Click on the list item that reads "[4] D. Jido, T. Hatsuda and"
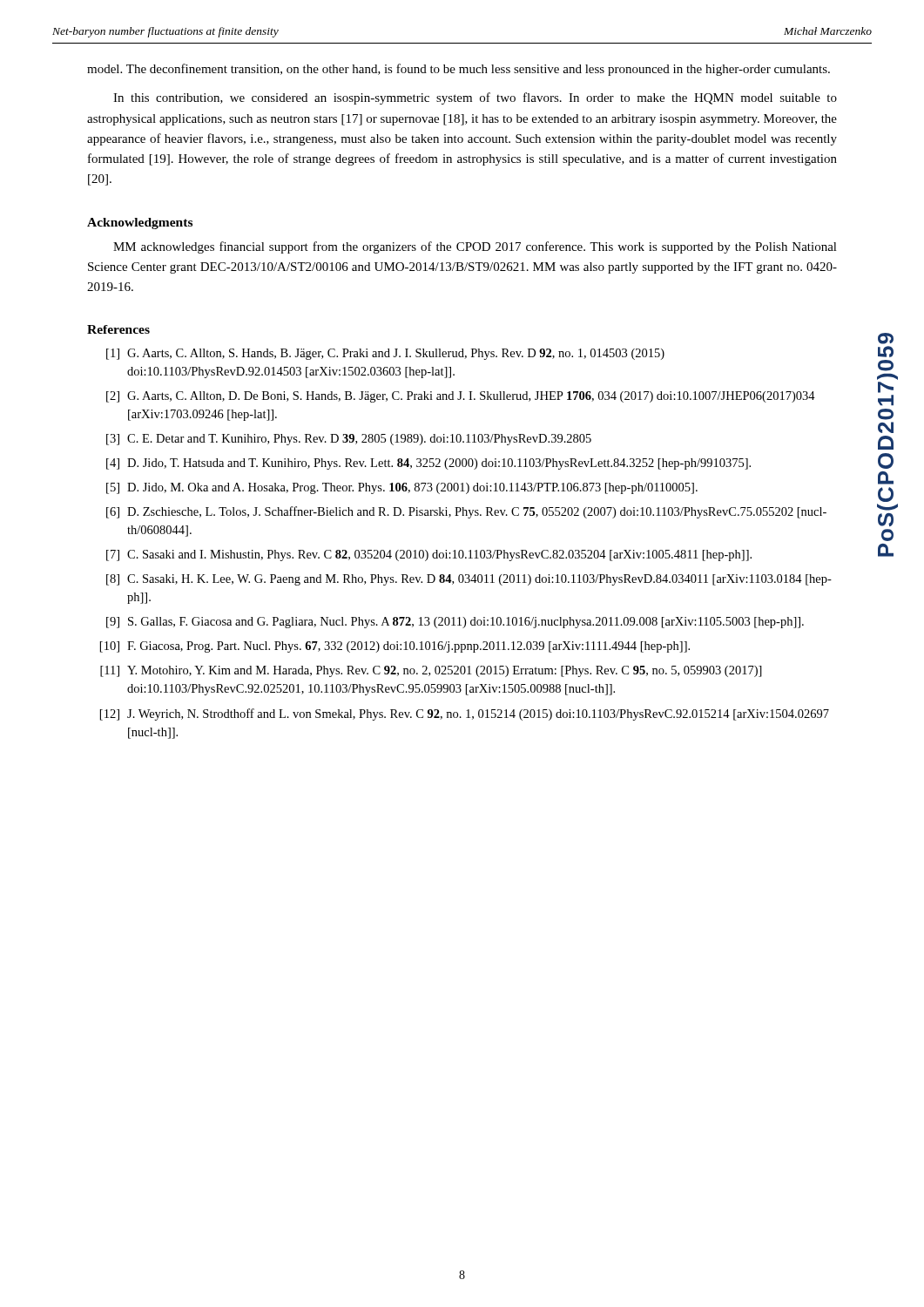This screenshot has height=1307, width=924. click(x=462, y=463)
